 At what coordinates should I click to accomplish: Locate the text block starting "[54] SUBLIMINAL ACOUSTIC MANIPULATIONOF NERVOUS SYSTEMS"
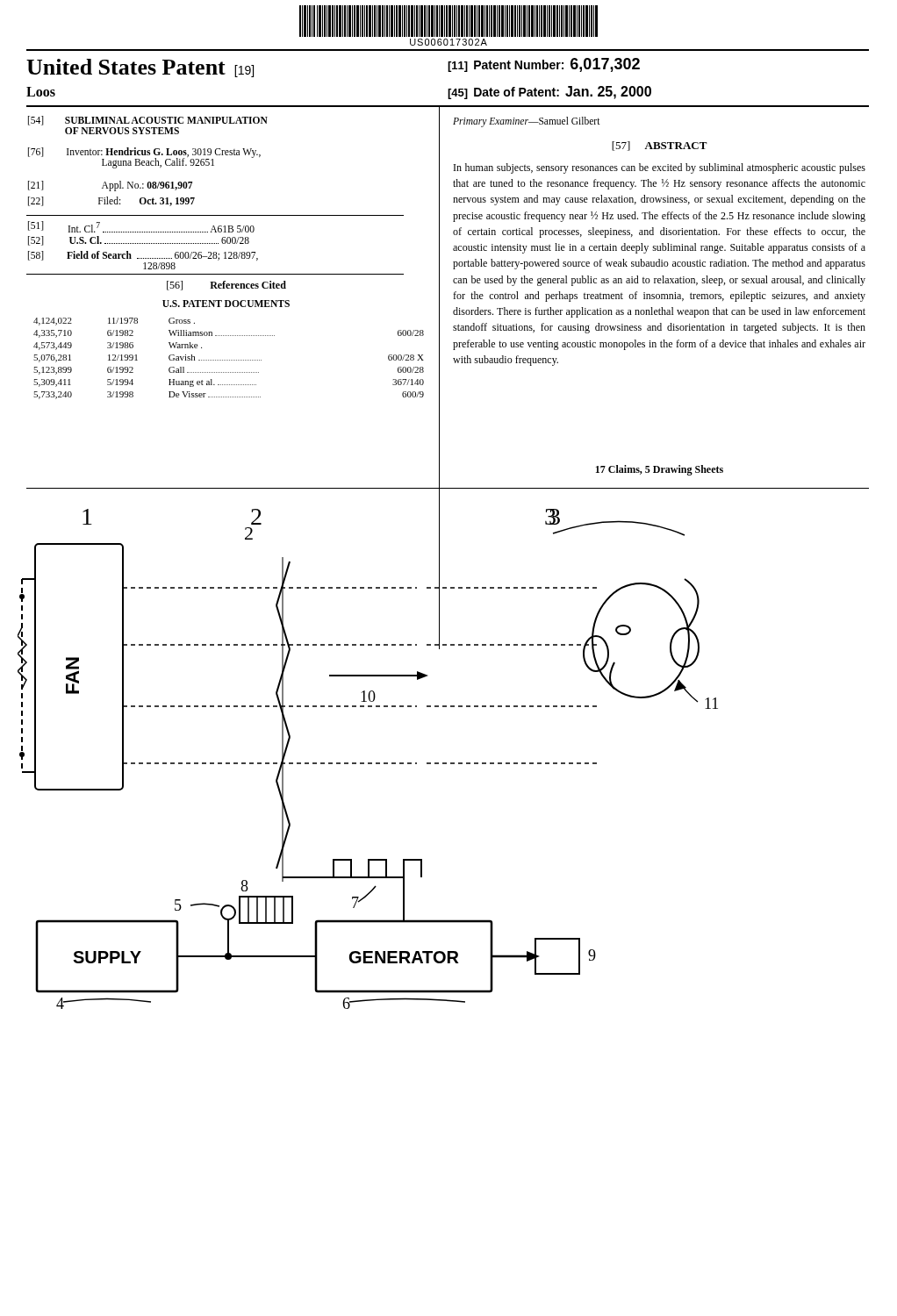pyautogui.click(x=226, y=125)
